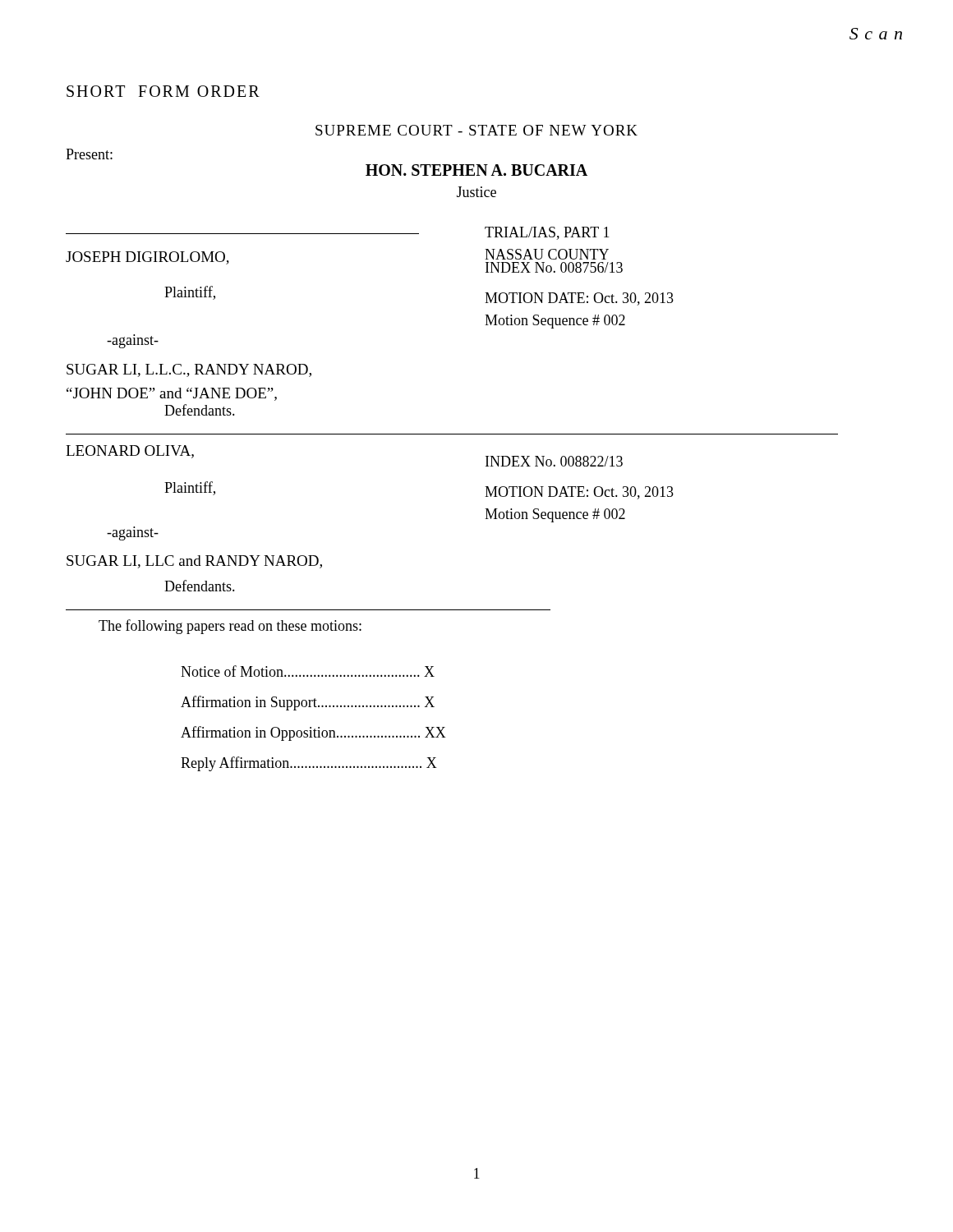The image size is (953, 1232).
Task: Find "LEONARD OLIVA," on this page
Action: click(130, 451)
